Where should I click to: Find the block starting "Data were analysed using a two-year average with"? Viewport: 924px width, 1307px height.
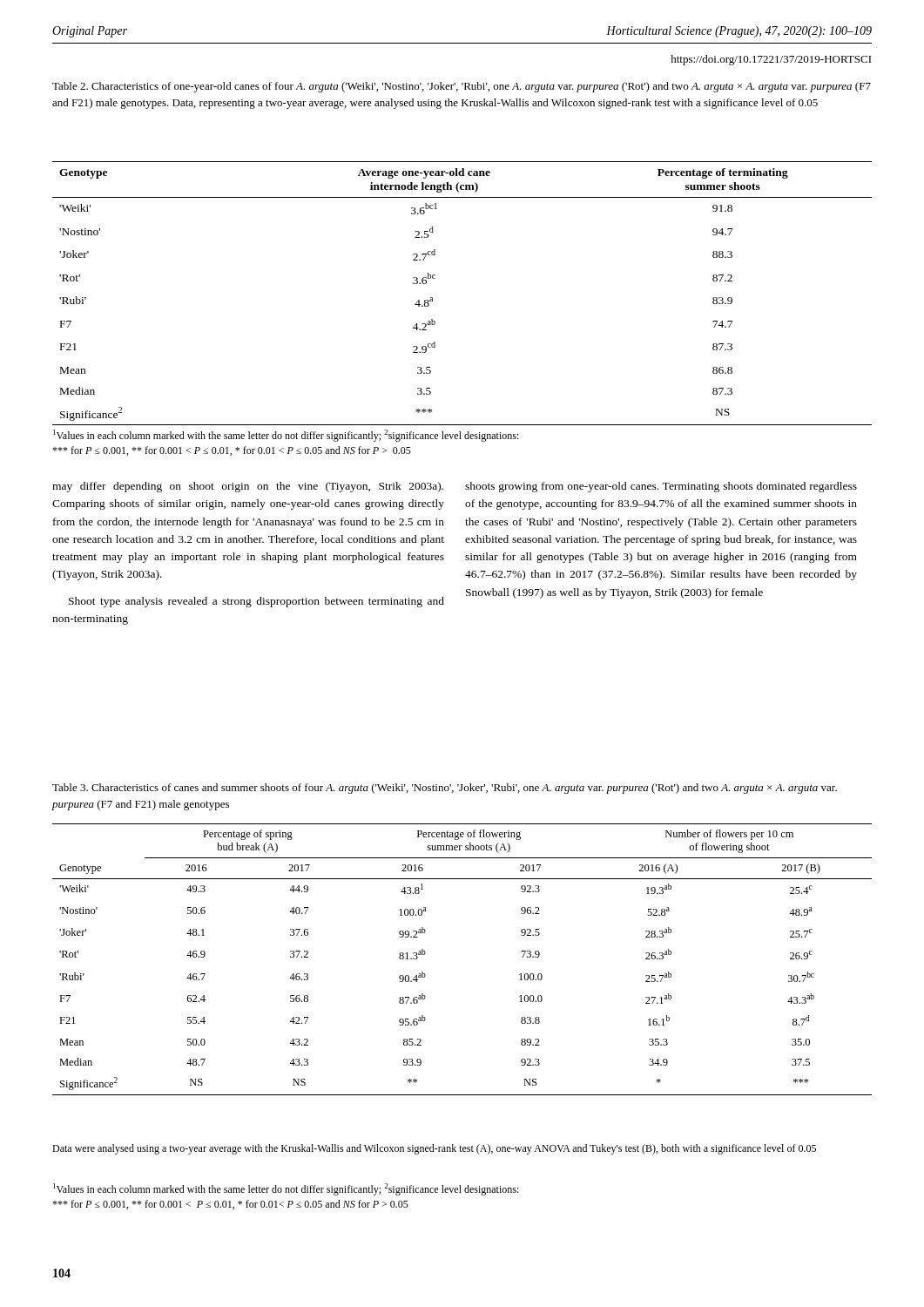click(x=434, y=1148)
